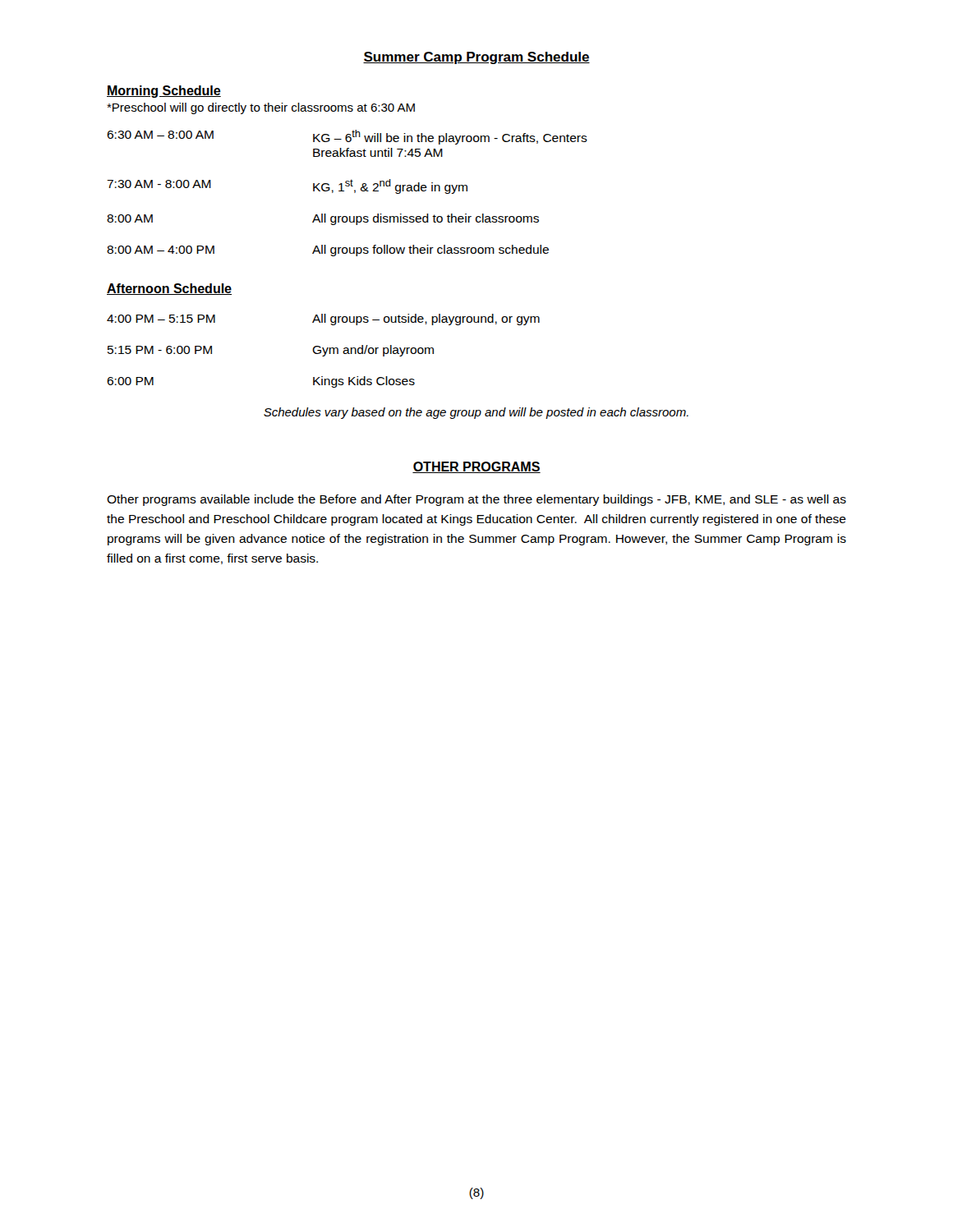Select the list item that says "4:00 PM – 5:15"
953x1232 pixels.
pyautogui.click(x=476, y=319)
